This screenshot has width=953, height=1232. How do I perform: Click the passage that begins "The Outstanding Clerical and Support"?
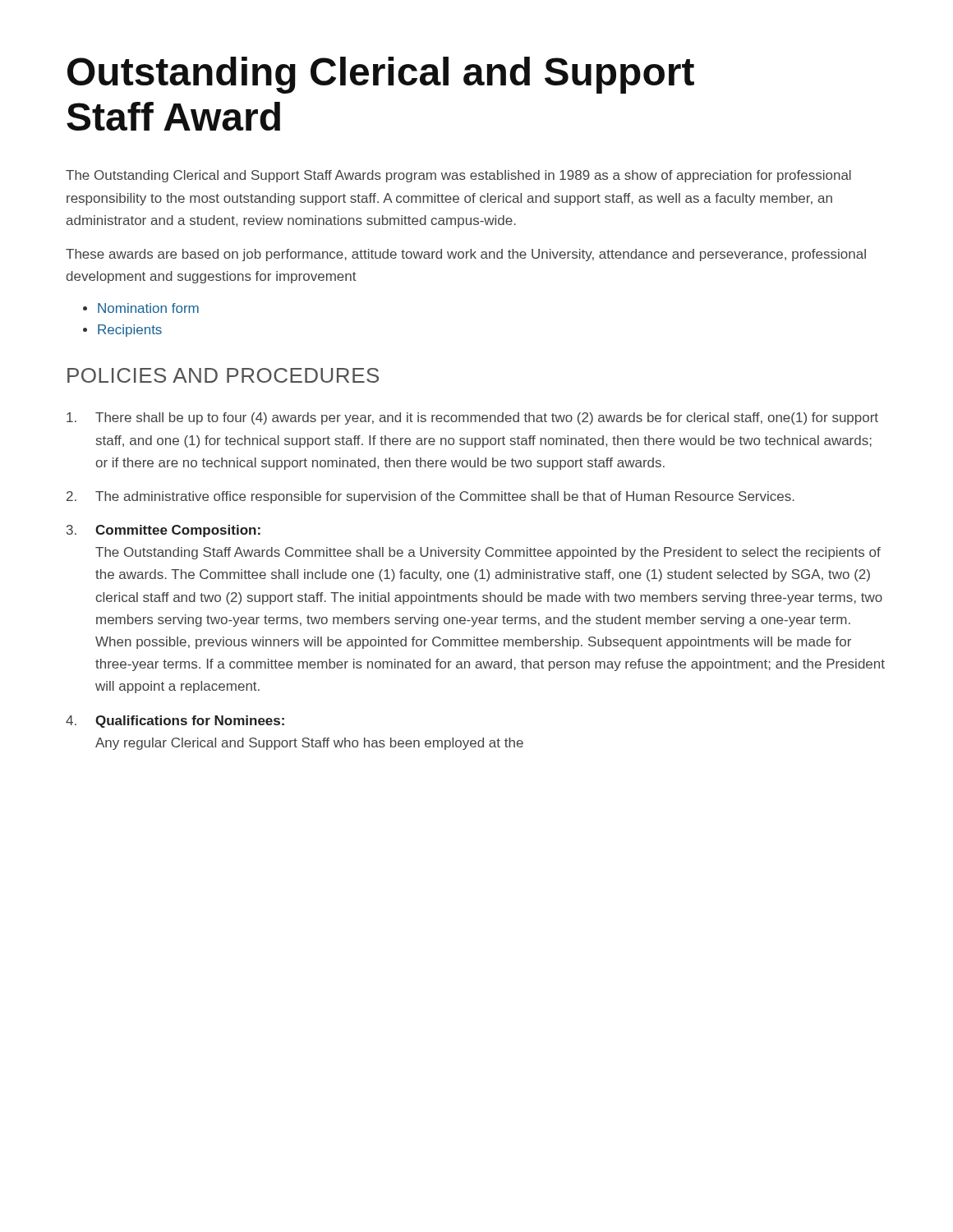tap(459, 198)
